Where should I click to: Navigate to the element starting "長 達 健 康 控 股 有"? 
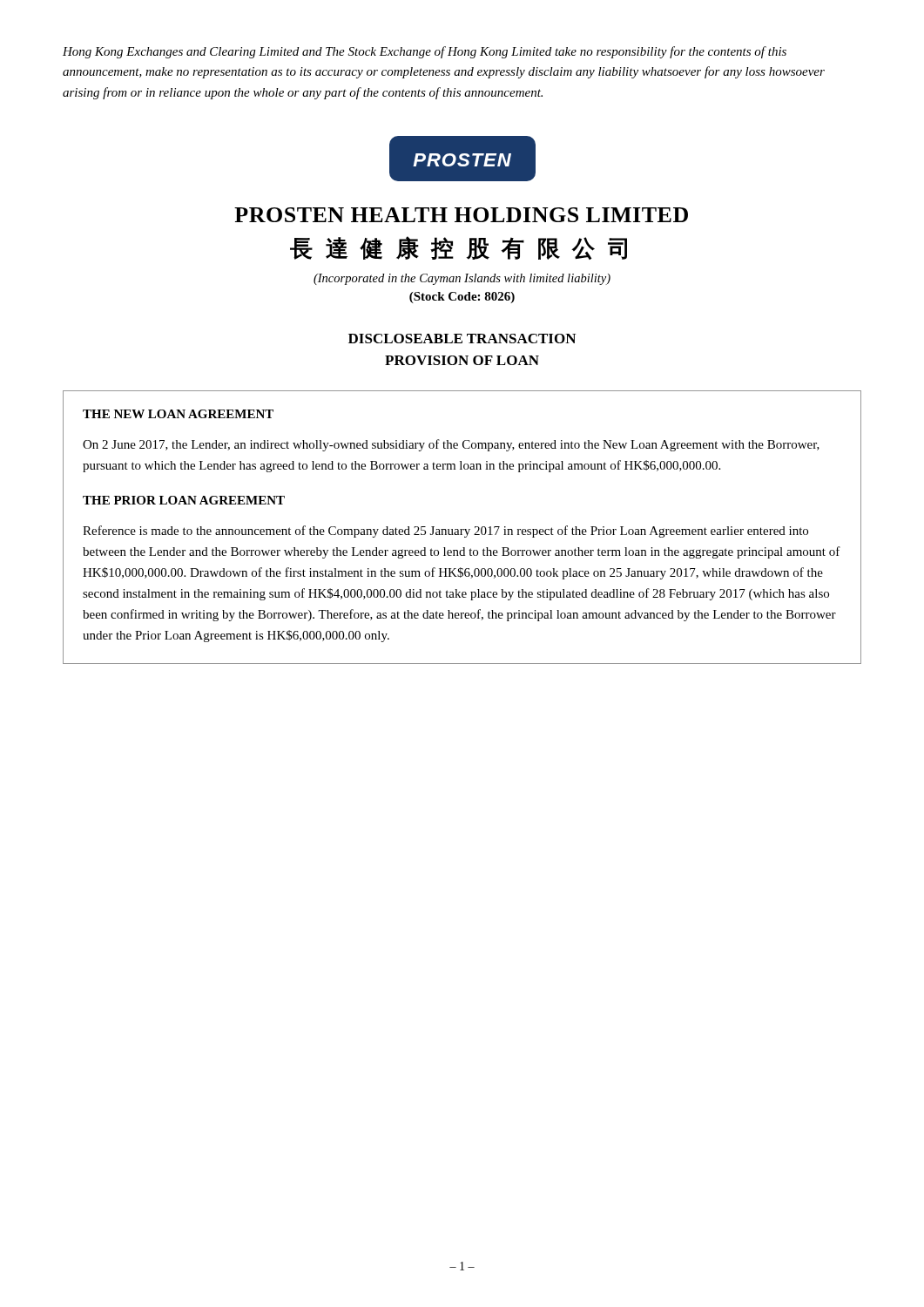(x=462, y=249)
